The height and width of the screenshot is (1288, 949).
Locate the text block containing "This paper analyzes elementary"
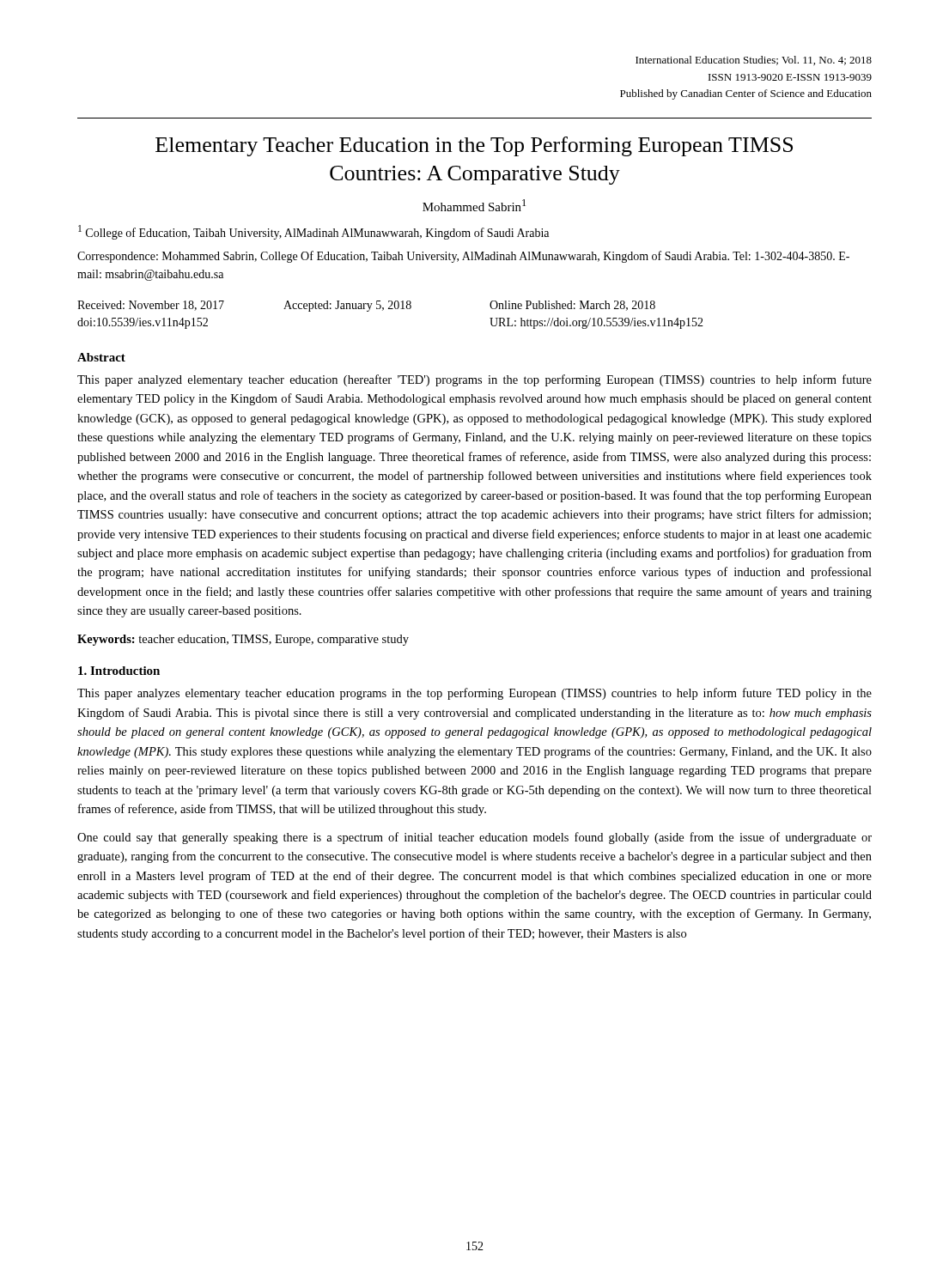tap(474, 751)
